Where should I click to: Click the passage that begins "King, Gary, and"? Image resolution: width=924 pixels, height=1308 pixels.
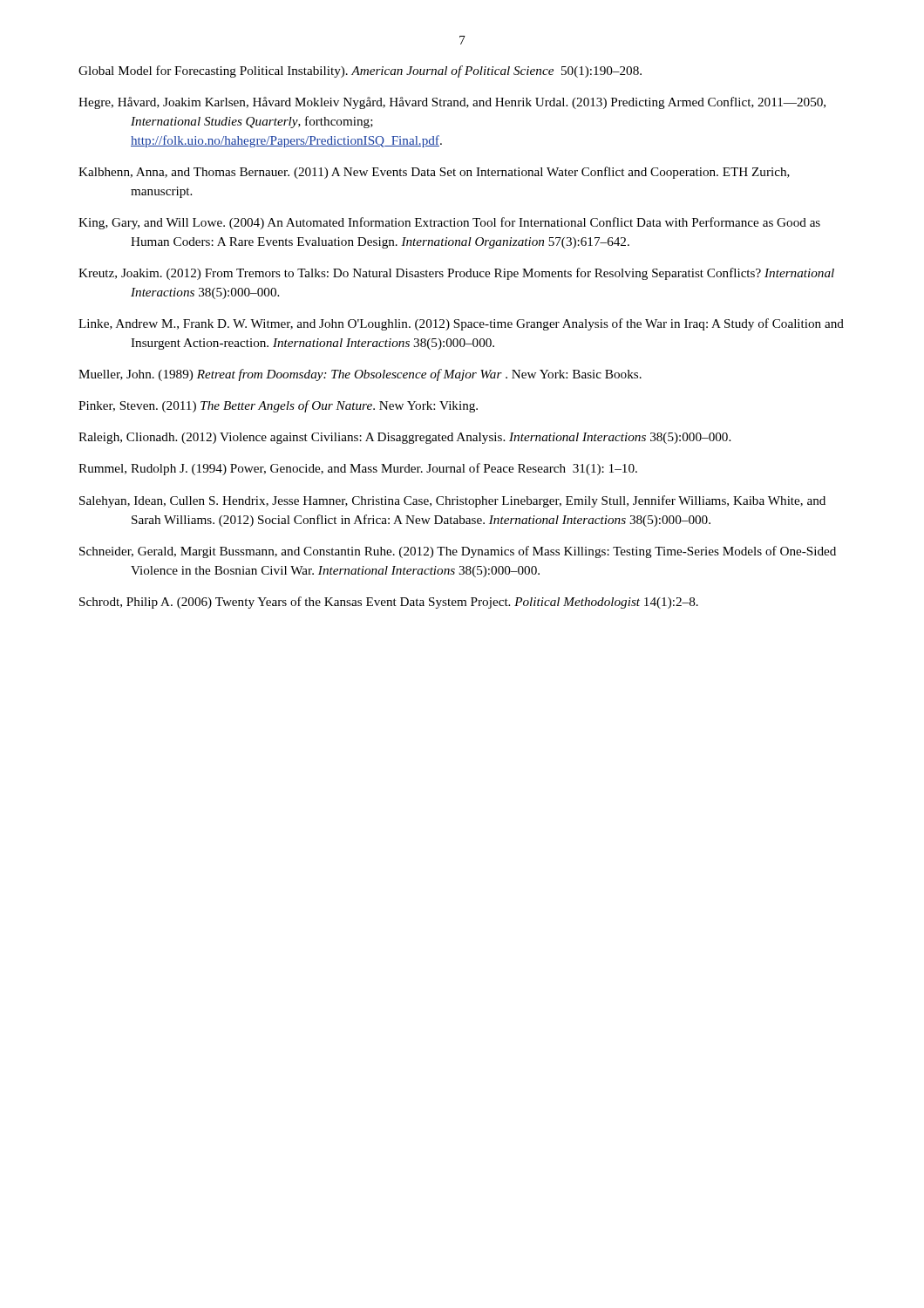coord(449,232)
